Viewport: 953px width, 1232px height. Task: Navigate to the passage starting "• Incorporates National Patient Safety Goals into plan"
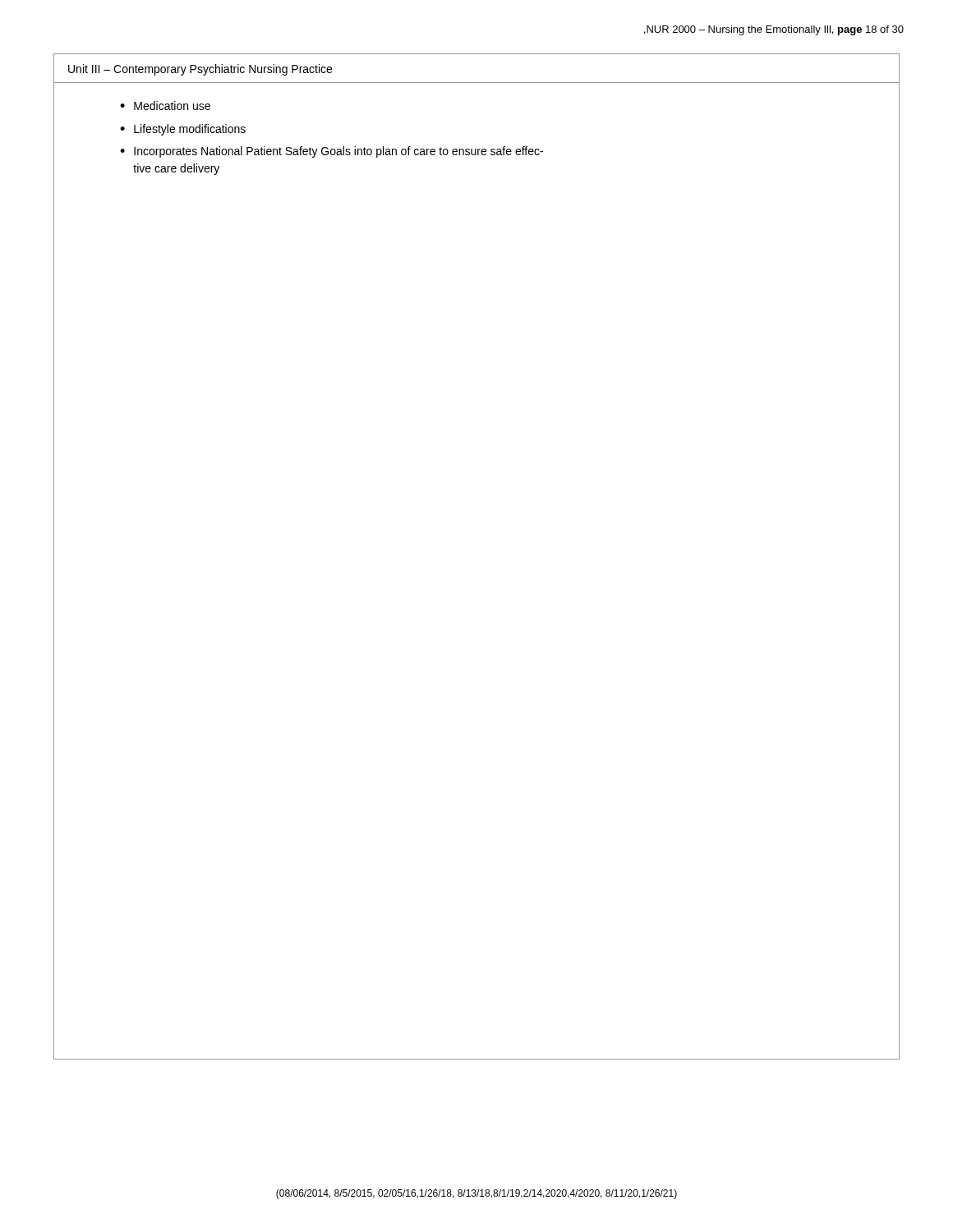point(332,160)
